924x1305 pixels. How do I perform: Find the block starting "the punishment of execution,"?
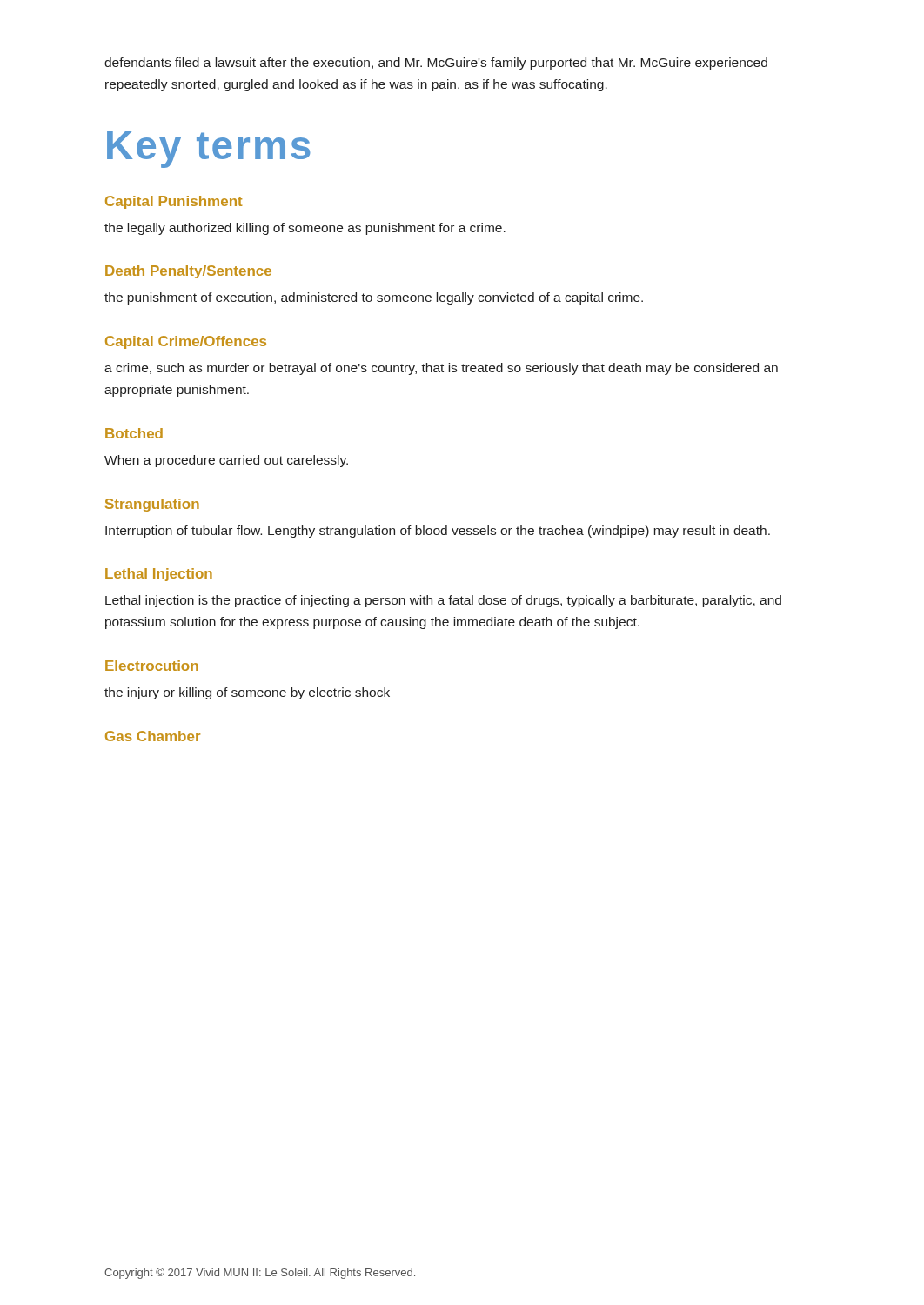[374, 297]
